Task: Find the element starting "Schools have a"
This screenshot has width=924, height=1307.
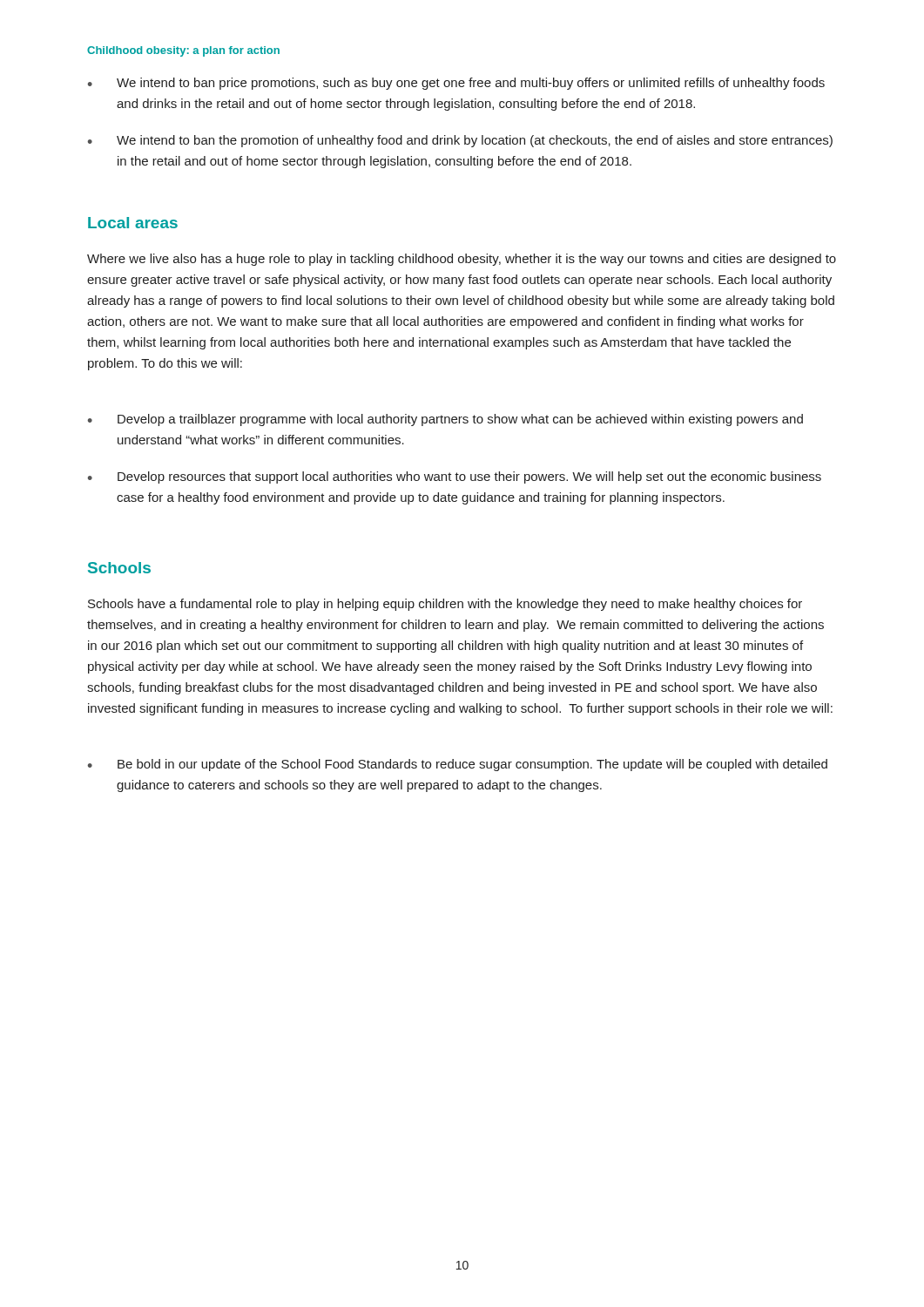Action: [x=460, y=656]
